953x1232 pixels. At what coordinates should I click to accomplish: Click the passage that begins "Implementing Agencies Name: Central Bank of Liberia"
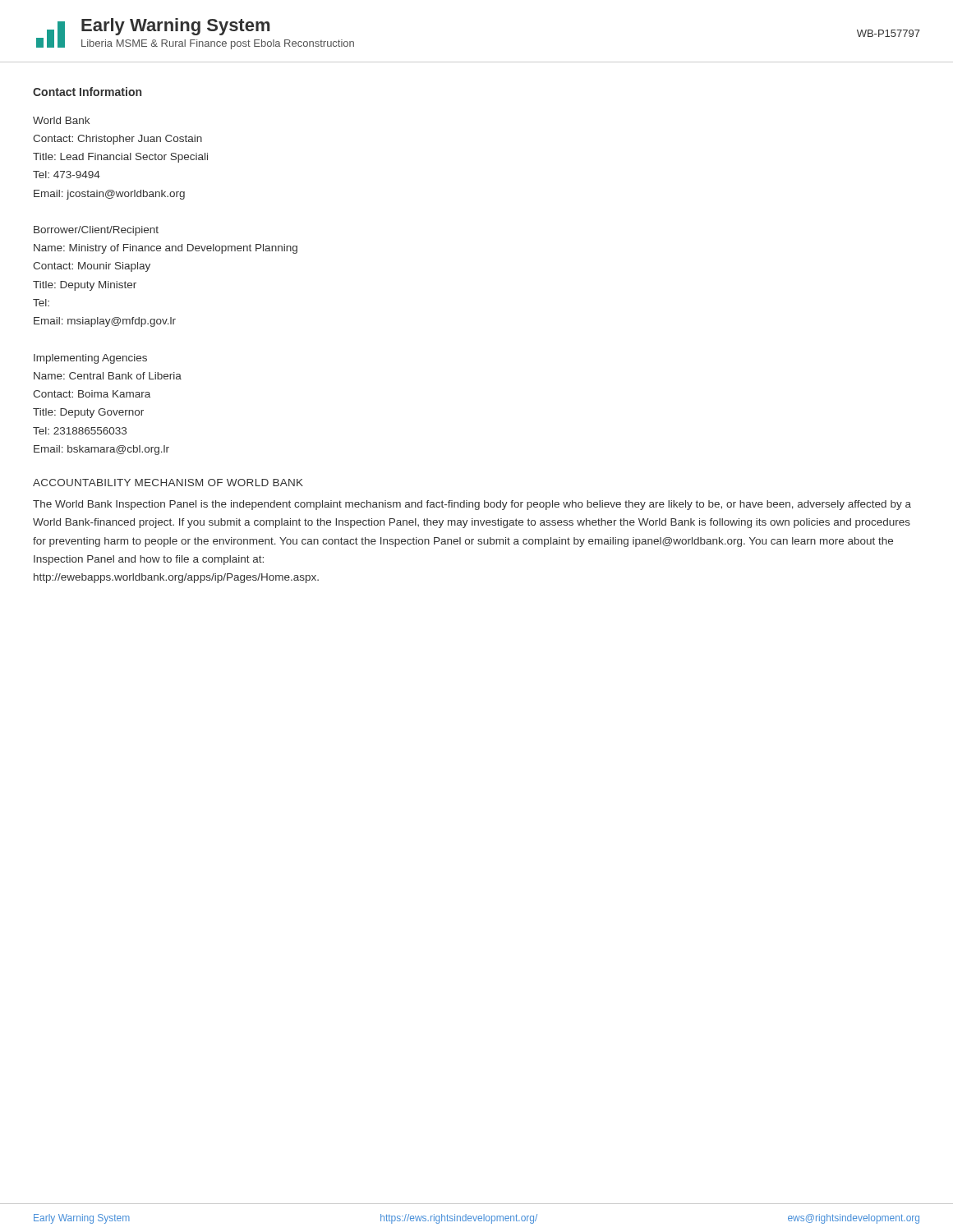(x=107, y=403)
